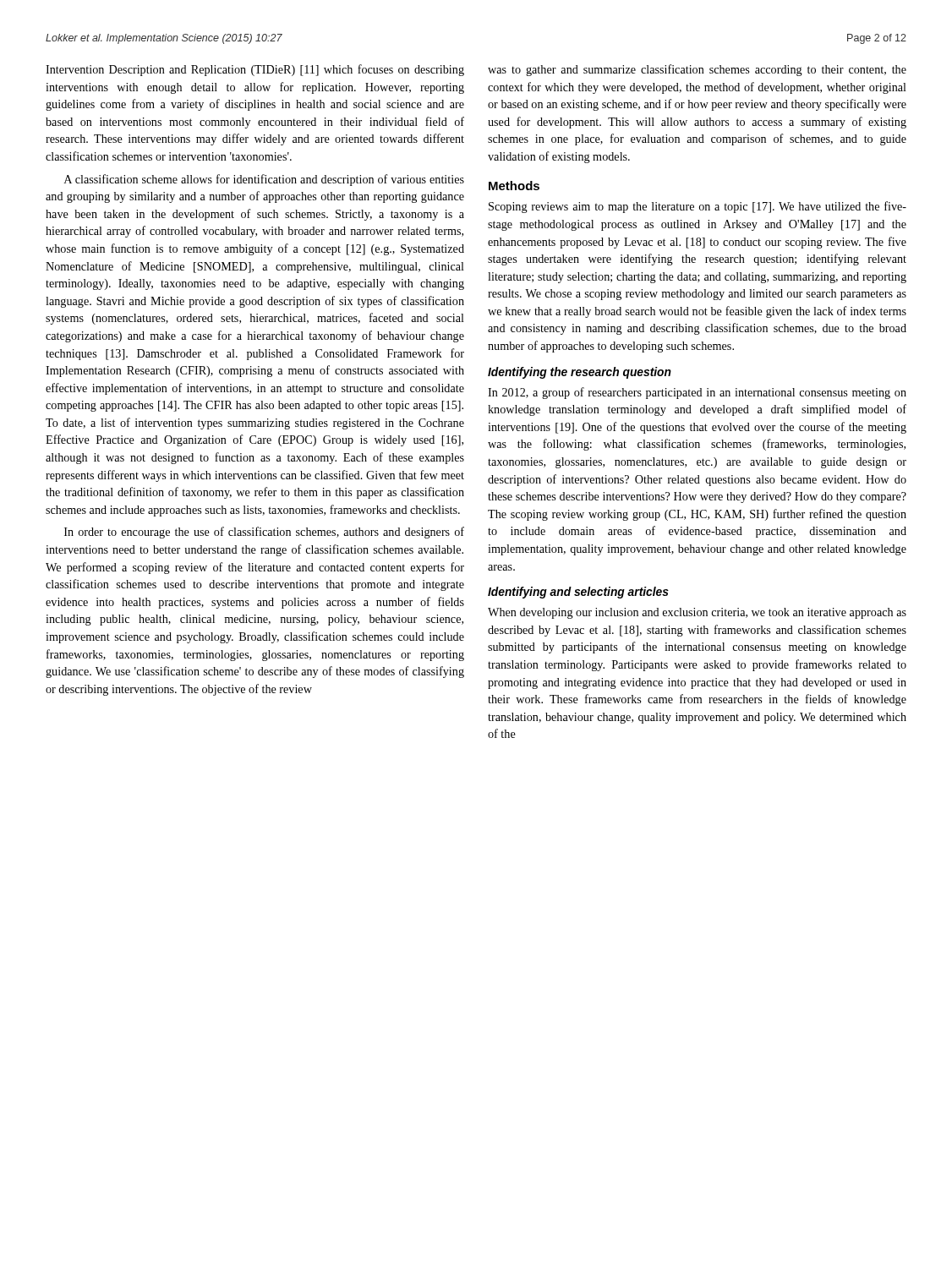Click on the section header containing "Identifying the research question"

tap(580, 372)
